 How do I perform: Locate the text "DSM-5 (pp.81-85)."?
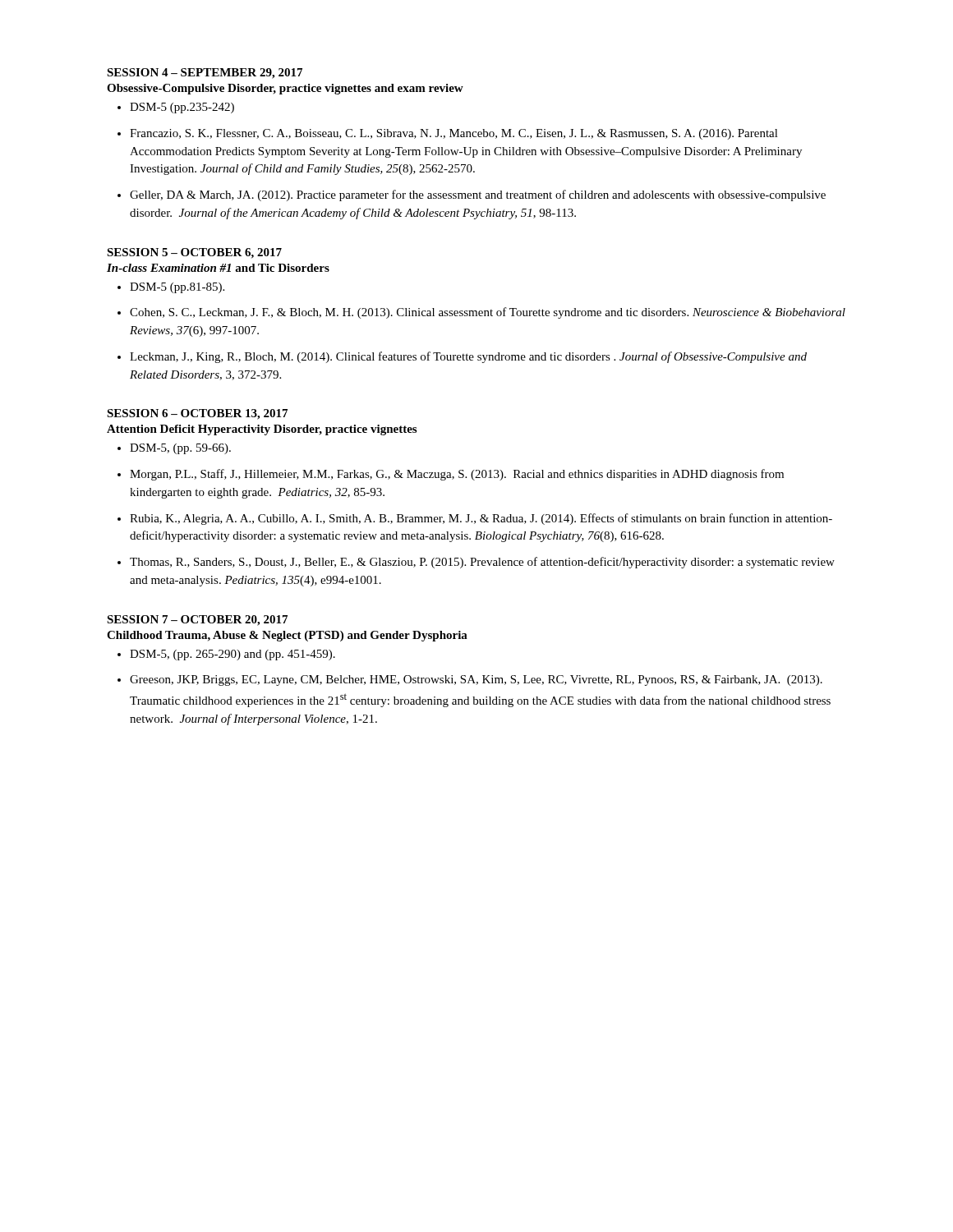tap(178, 286)
